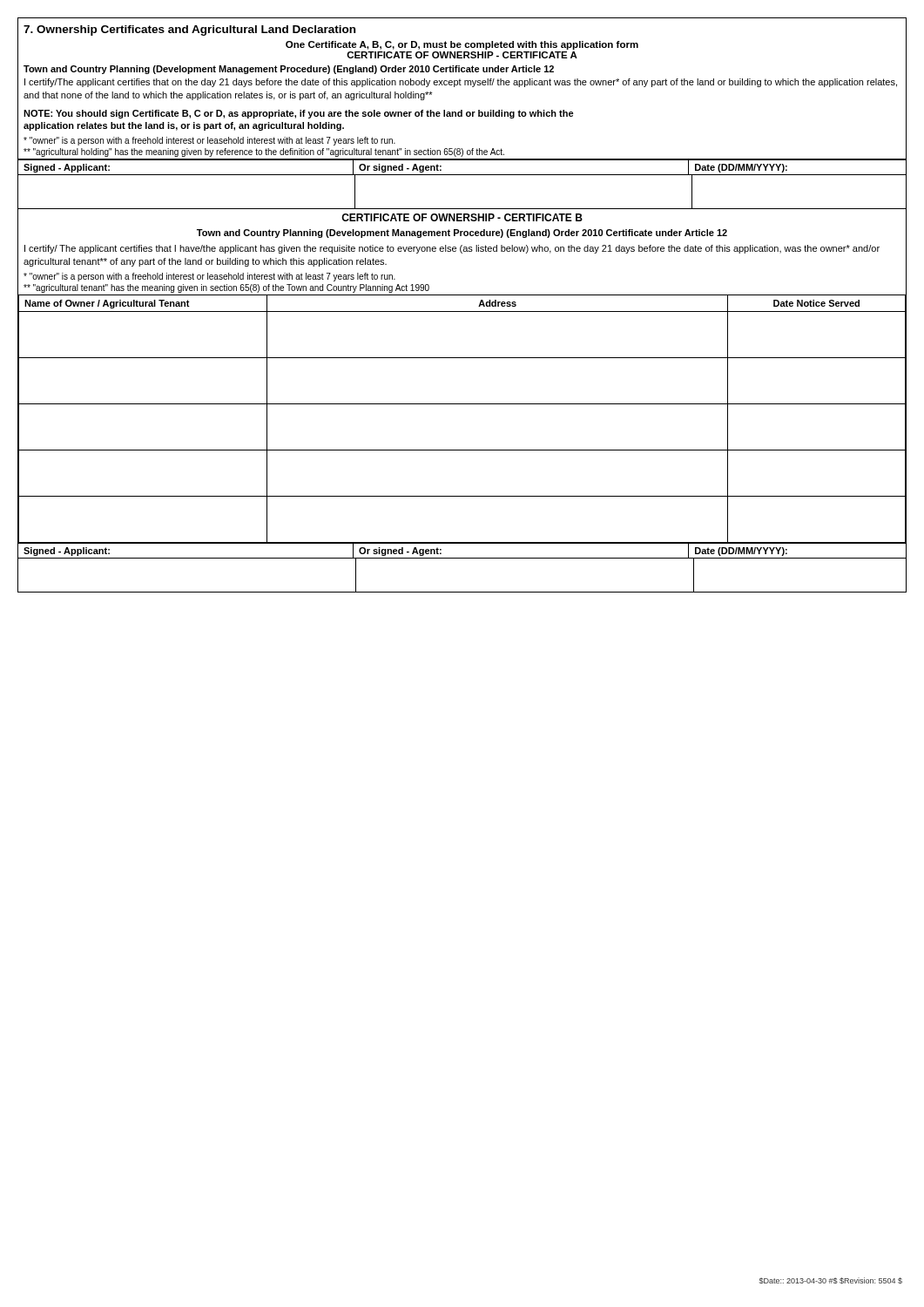This screenshot has height=1307, width=924.
Task: Click on the table containing "Date Notice Served"
Action: [462, 419]
